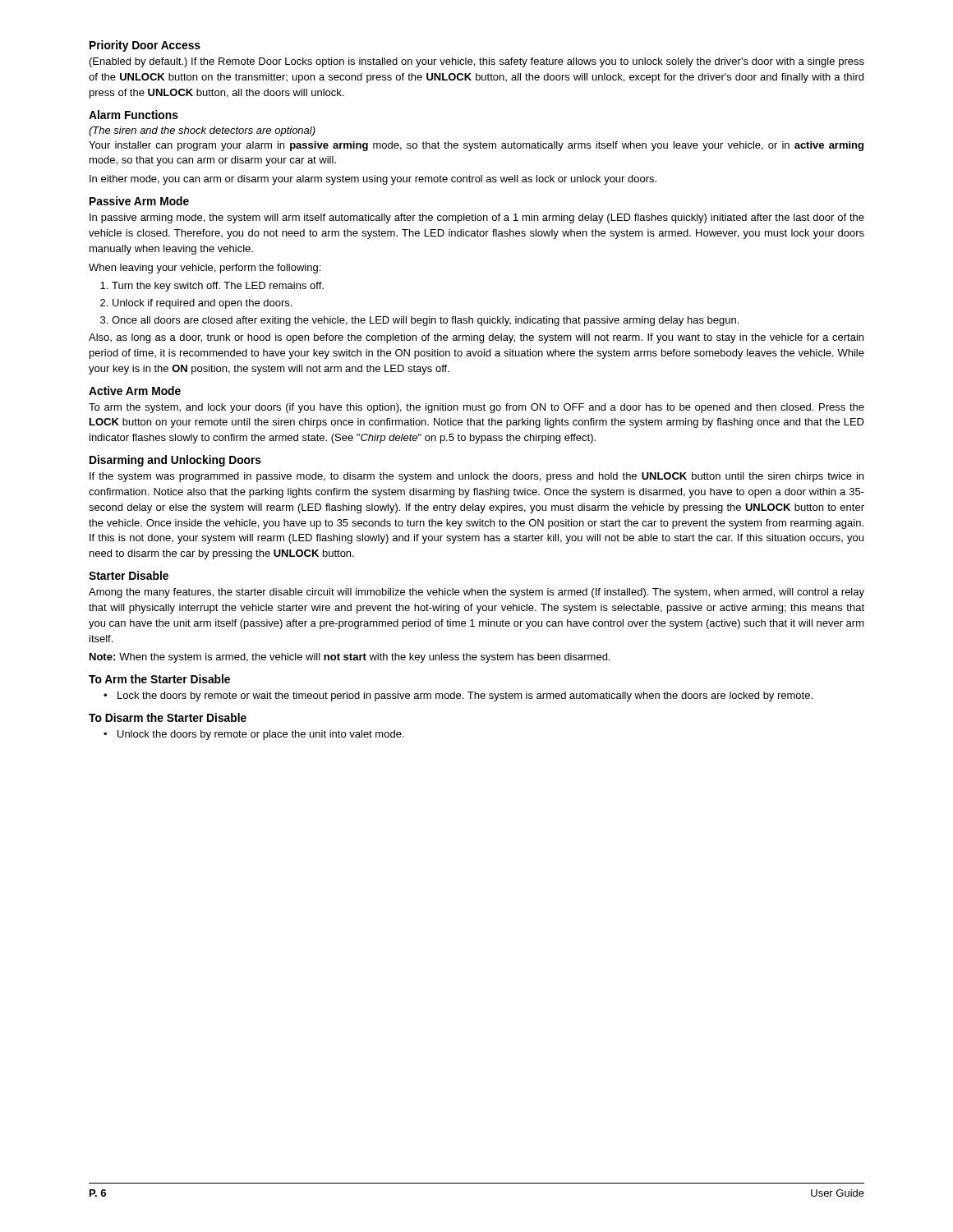Find the text block that says "(The siren and"
The image size is (953, 1232).
pyautogui.click(x=202, y=130)
